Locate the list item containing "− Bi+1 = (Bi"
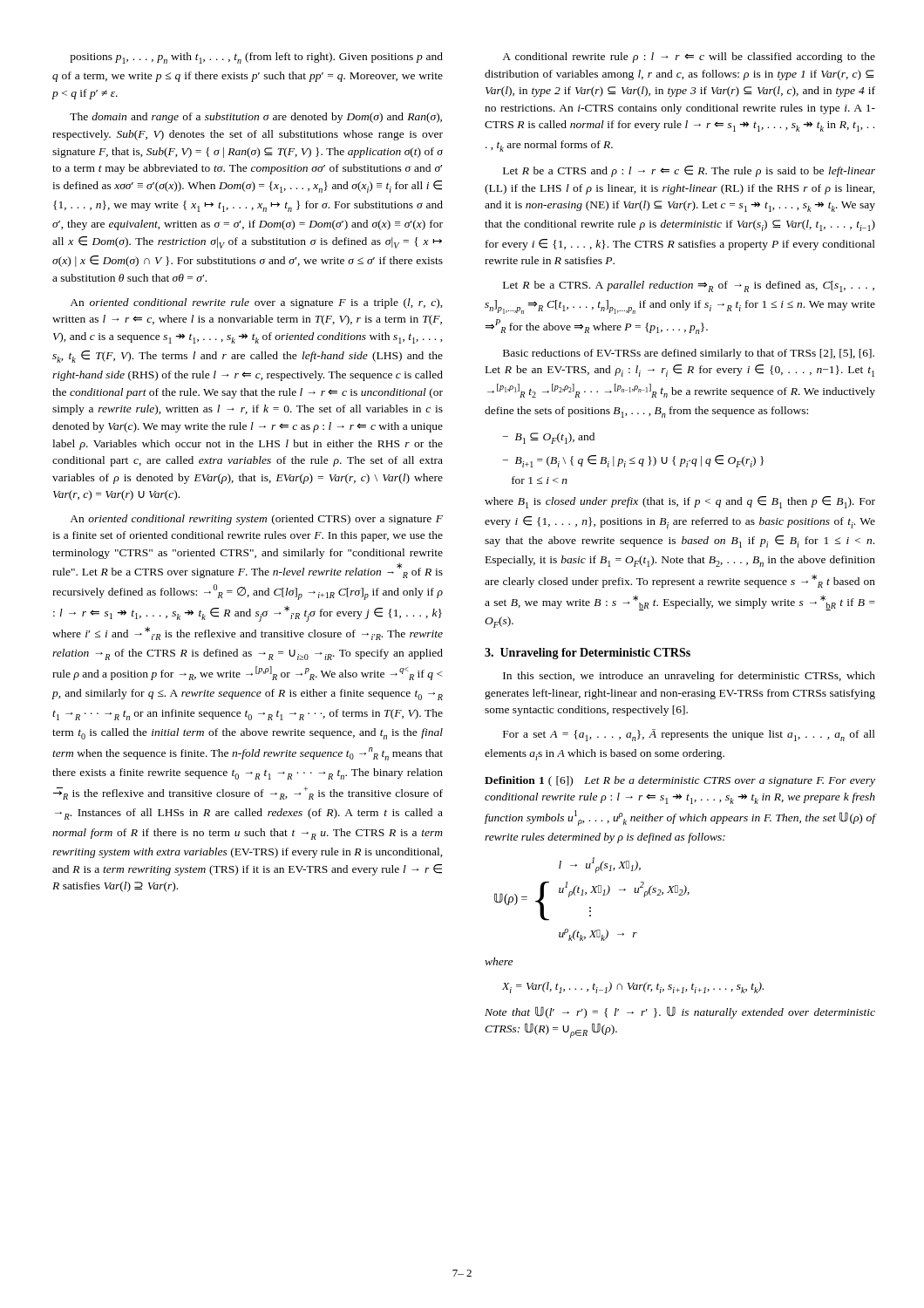Image resolution: width=924 pixels, height=1308 pixels. pyautogui.click(x=633, y=470)
